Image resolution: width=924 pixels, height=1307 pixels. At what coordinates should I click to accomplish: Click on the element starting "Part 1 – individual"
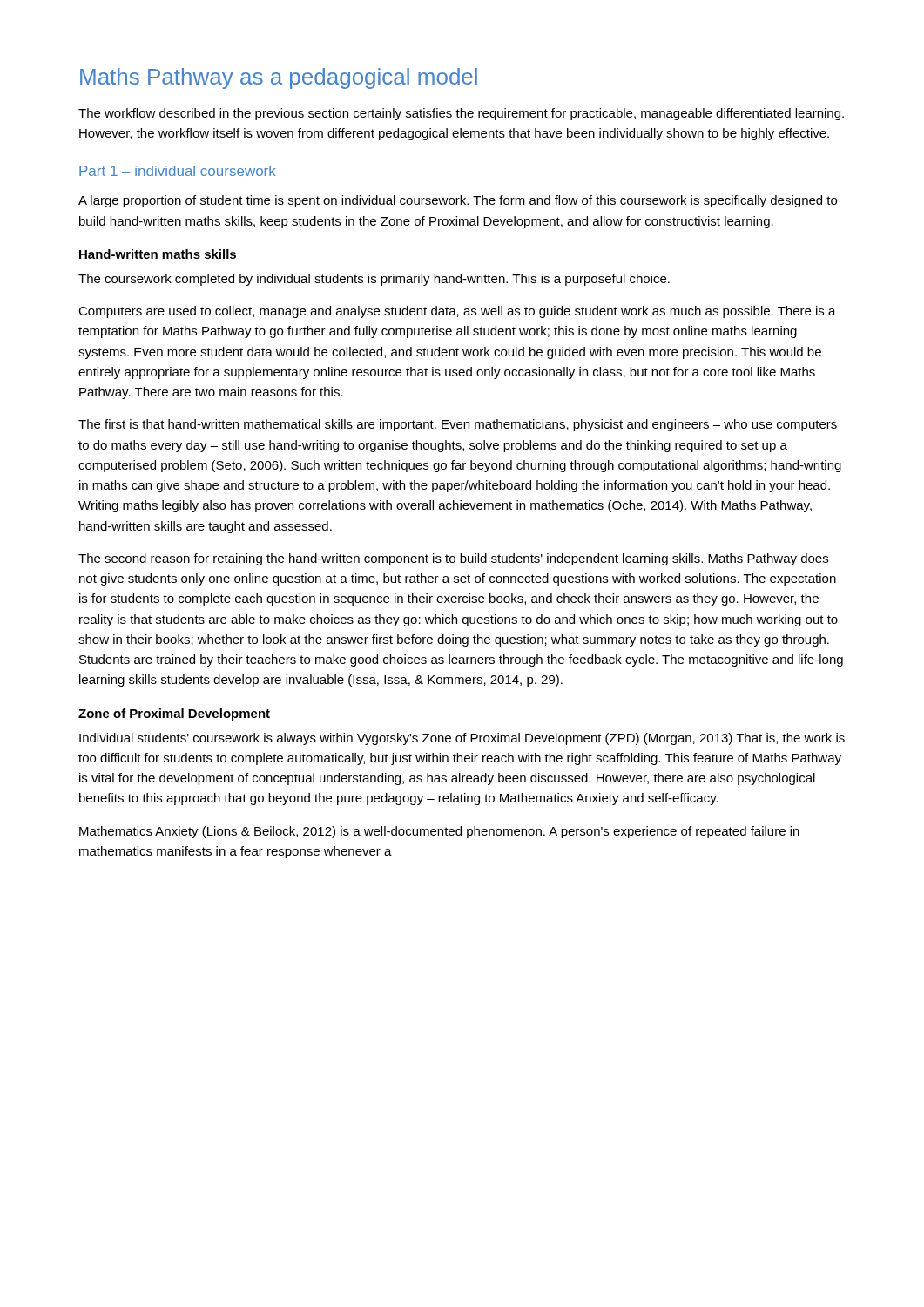click(x=177, y=171)
